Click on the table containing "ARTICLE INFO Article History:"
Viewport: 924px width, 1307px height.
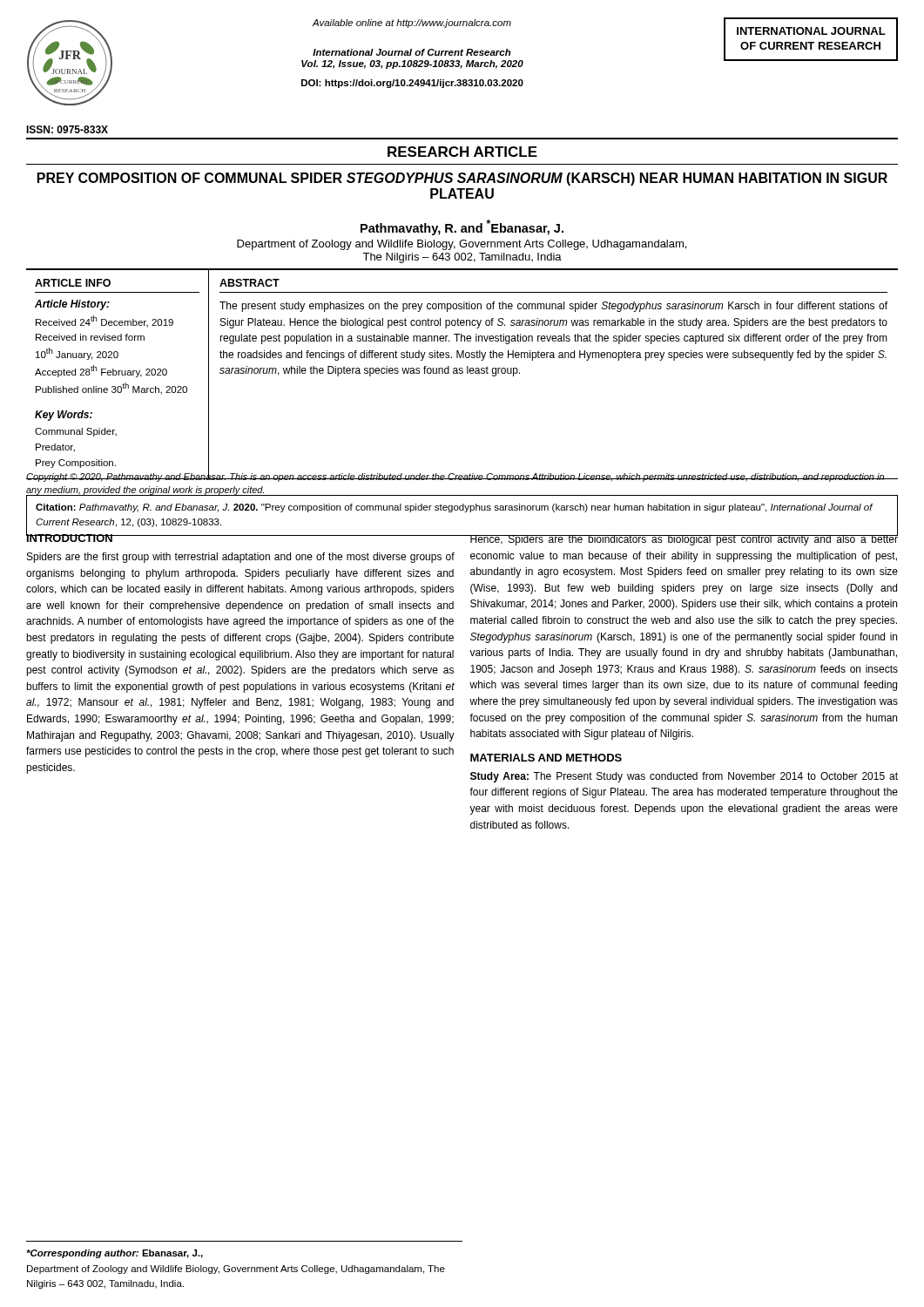coord(462,375)
